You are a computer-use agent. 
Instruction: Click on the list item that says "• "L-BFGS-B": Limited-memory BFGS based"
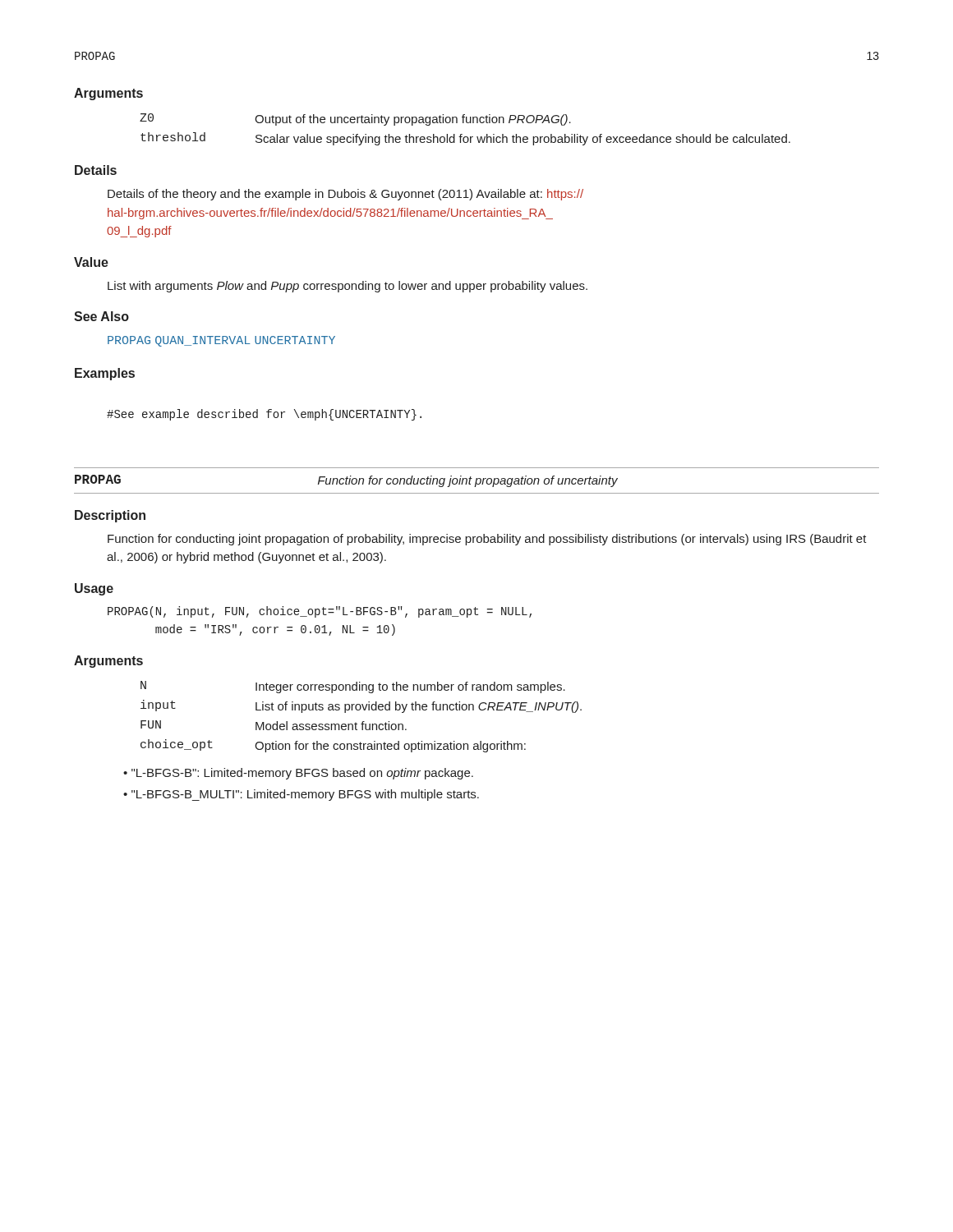click(x=299, y=773)
